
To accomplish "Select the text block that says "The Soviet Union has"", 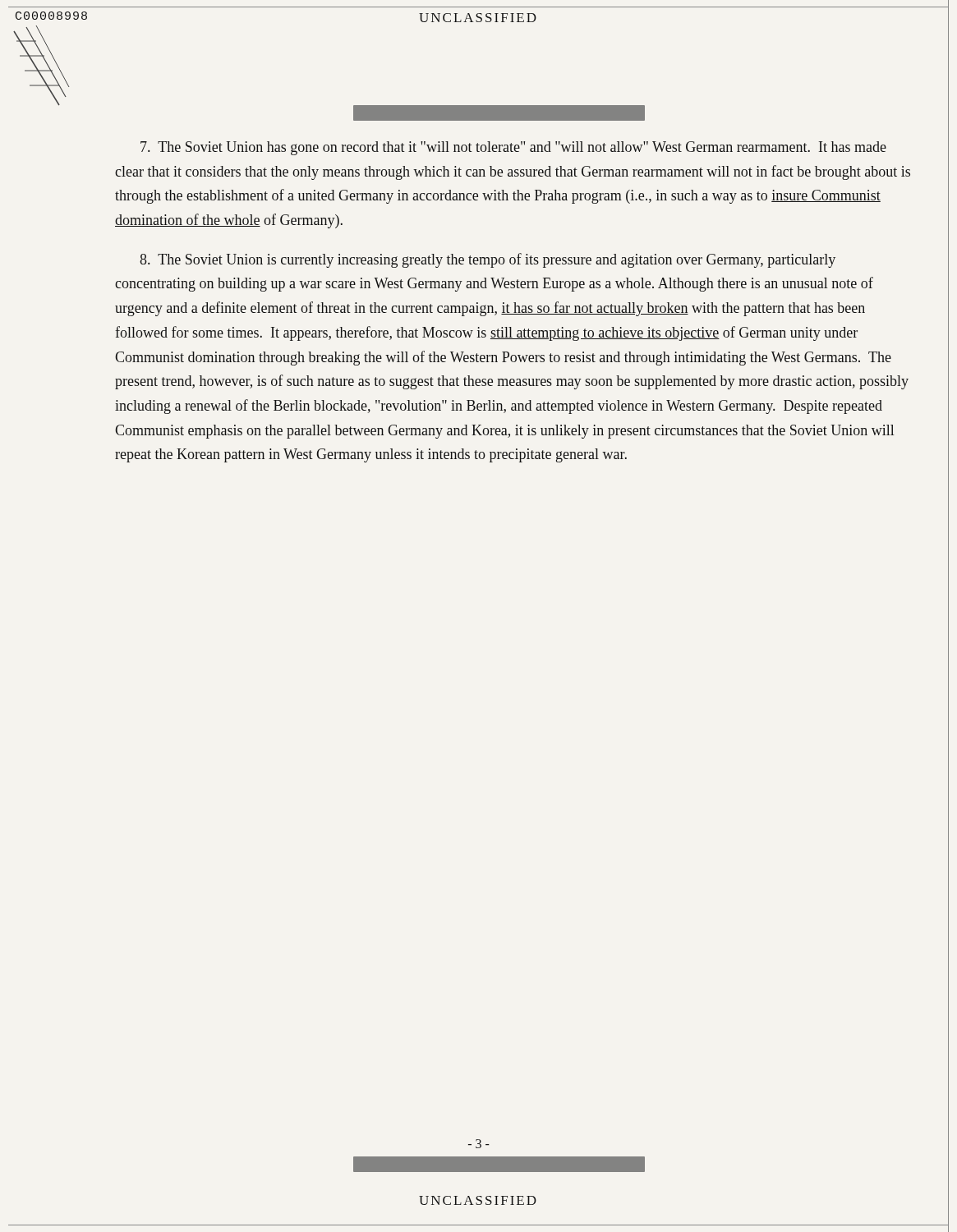I will pos(513,184).
